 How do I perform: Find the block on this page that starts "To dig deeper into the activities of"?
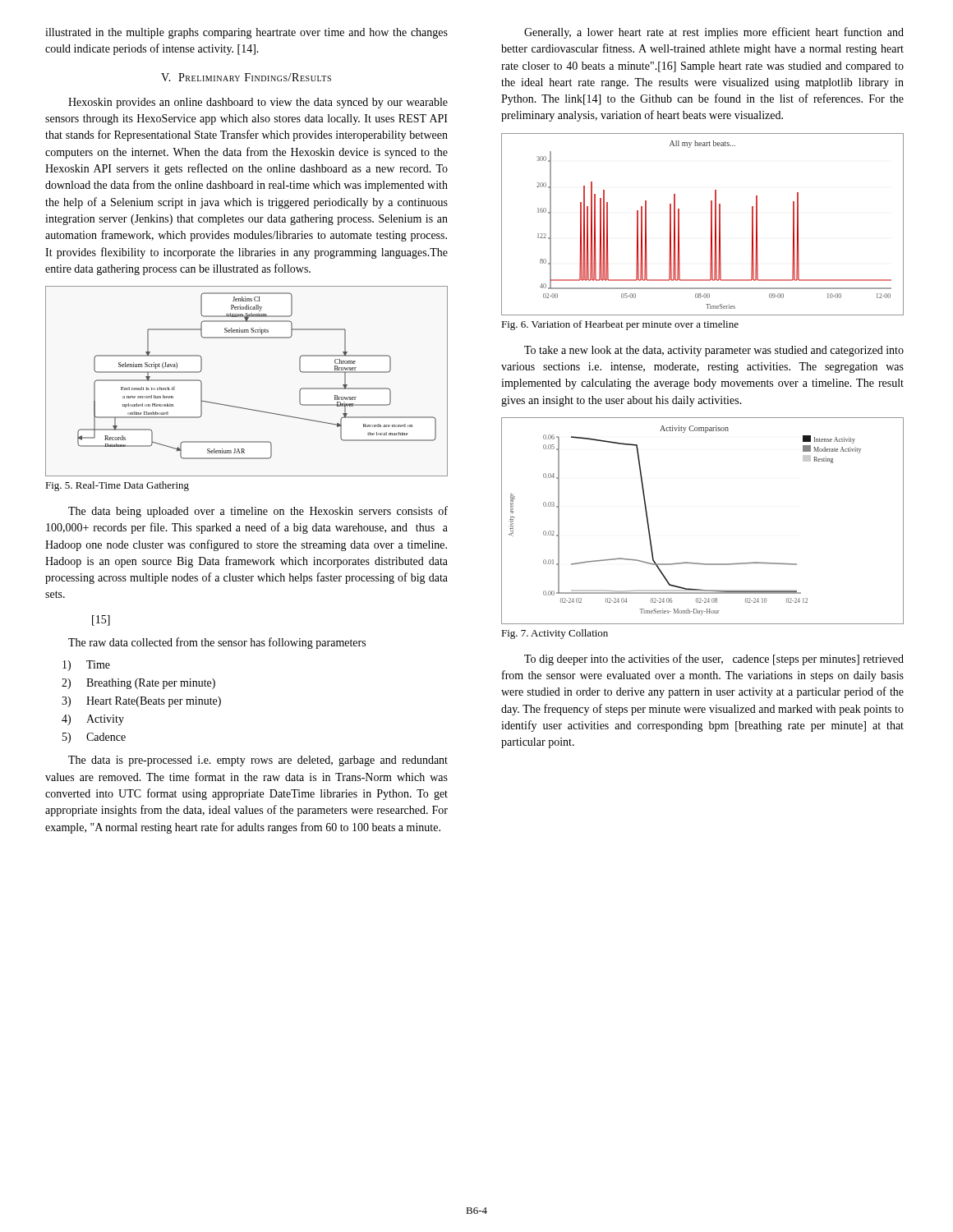(702, 701)
